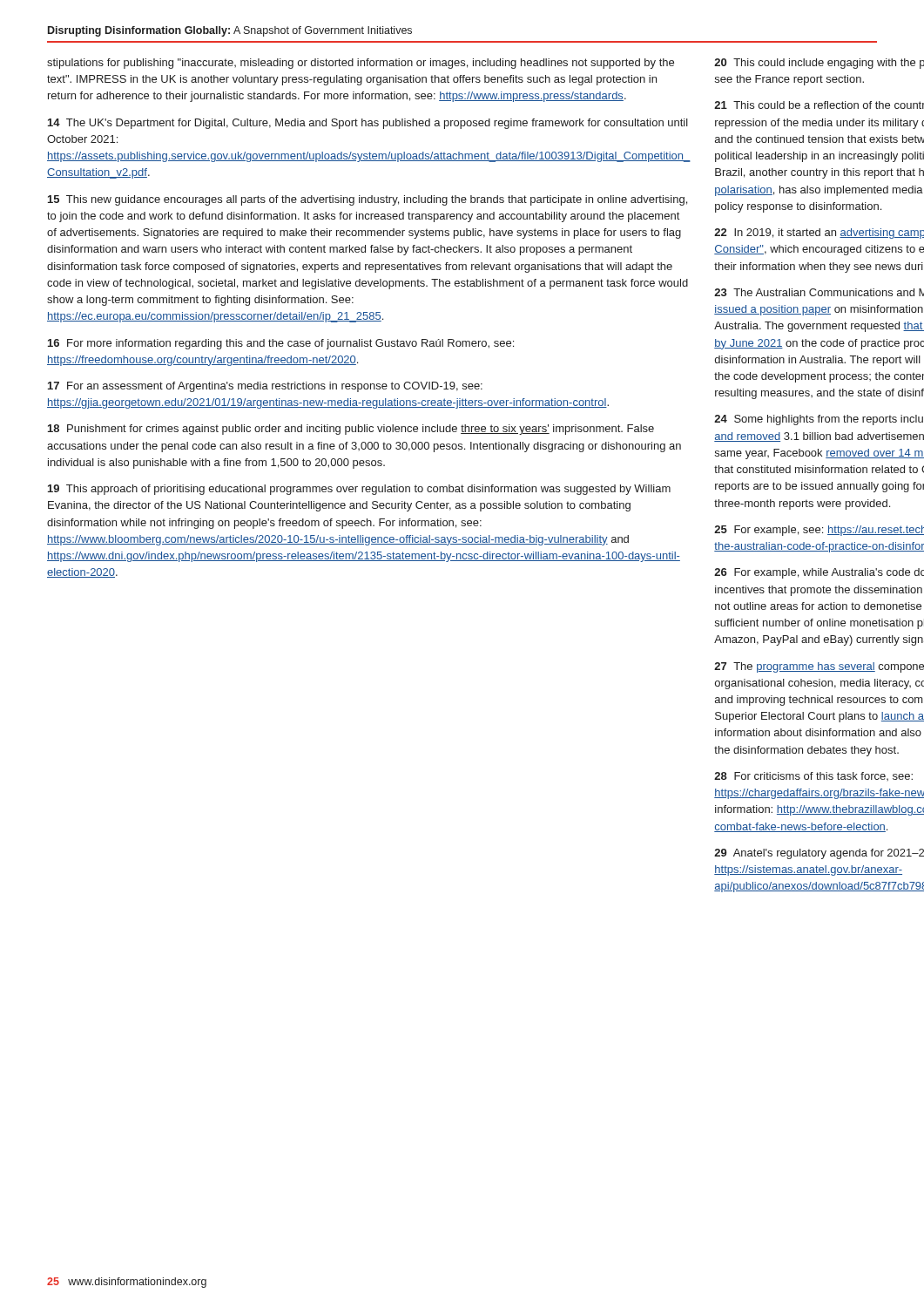Click on the text block starting "17 For an assessment of Argentina's media restrictions"
This screenshot has height=1307, width=924.
(328, 394)
